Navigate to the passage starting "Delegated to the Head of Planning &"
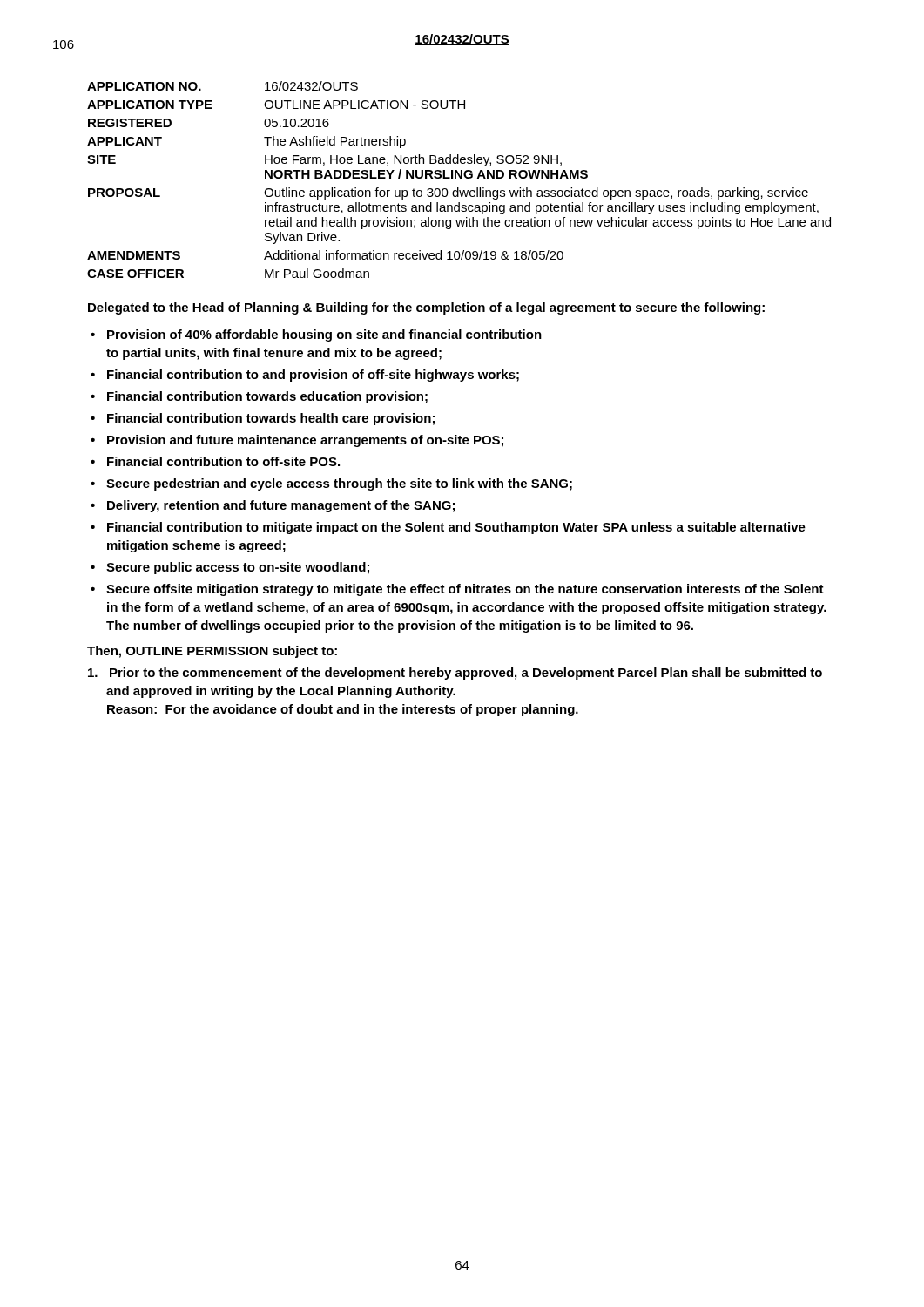924x1307 pixels. pyautogui.click(x=426, y=307)
